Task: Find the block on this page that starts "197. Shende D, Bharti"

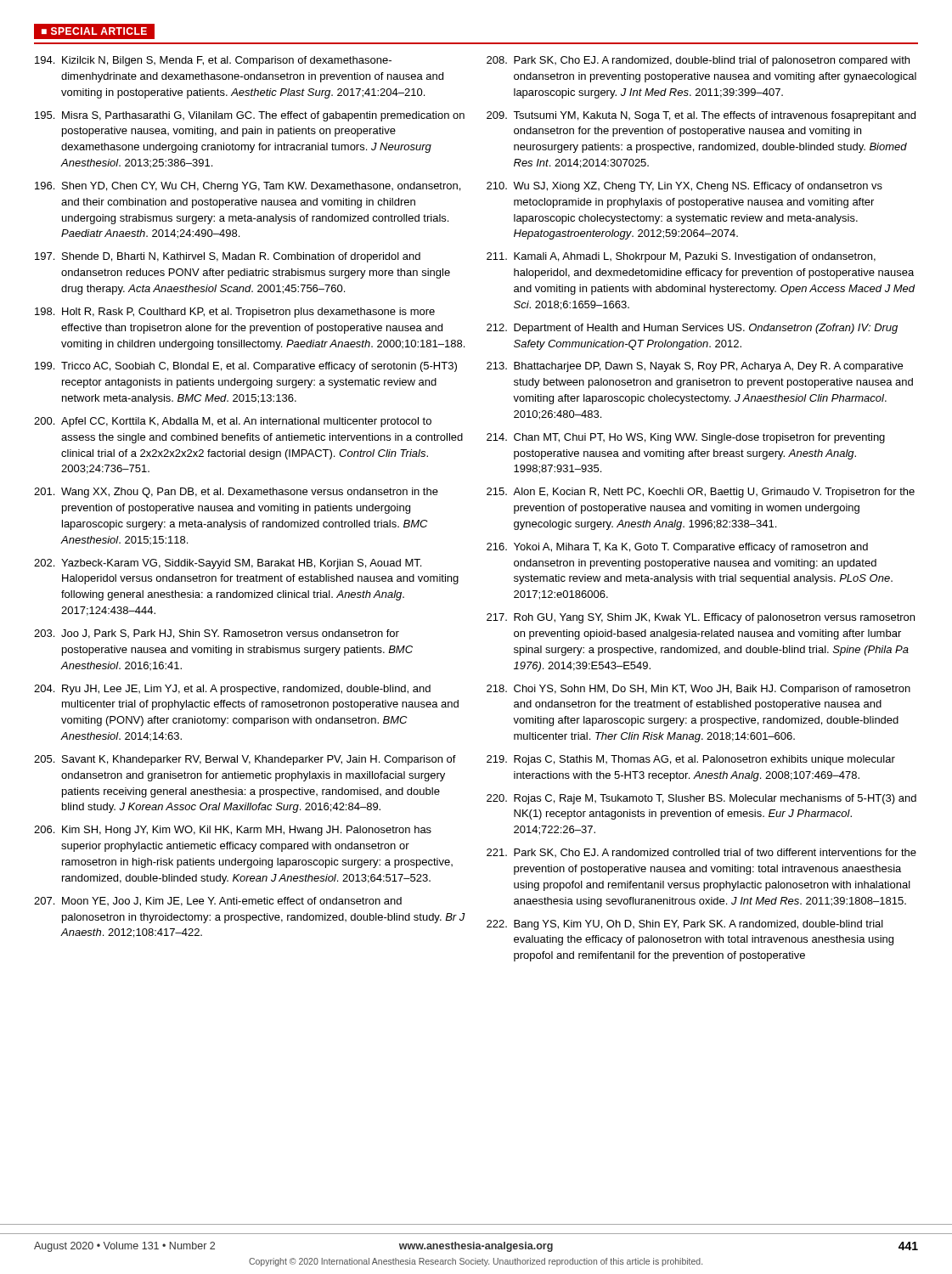Action: click(250, 273)
